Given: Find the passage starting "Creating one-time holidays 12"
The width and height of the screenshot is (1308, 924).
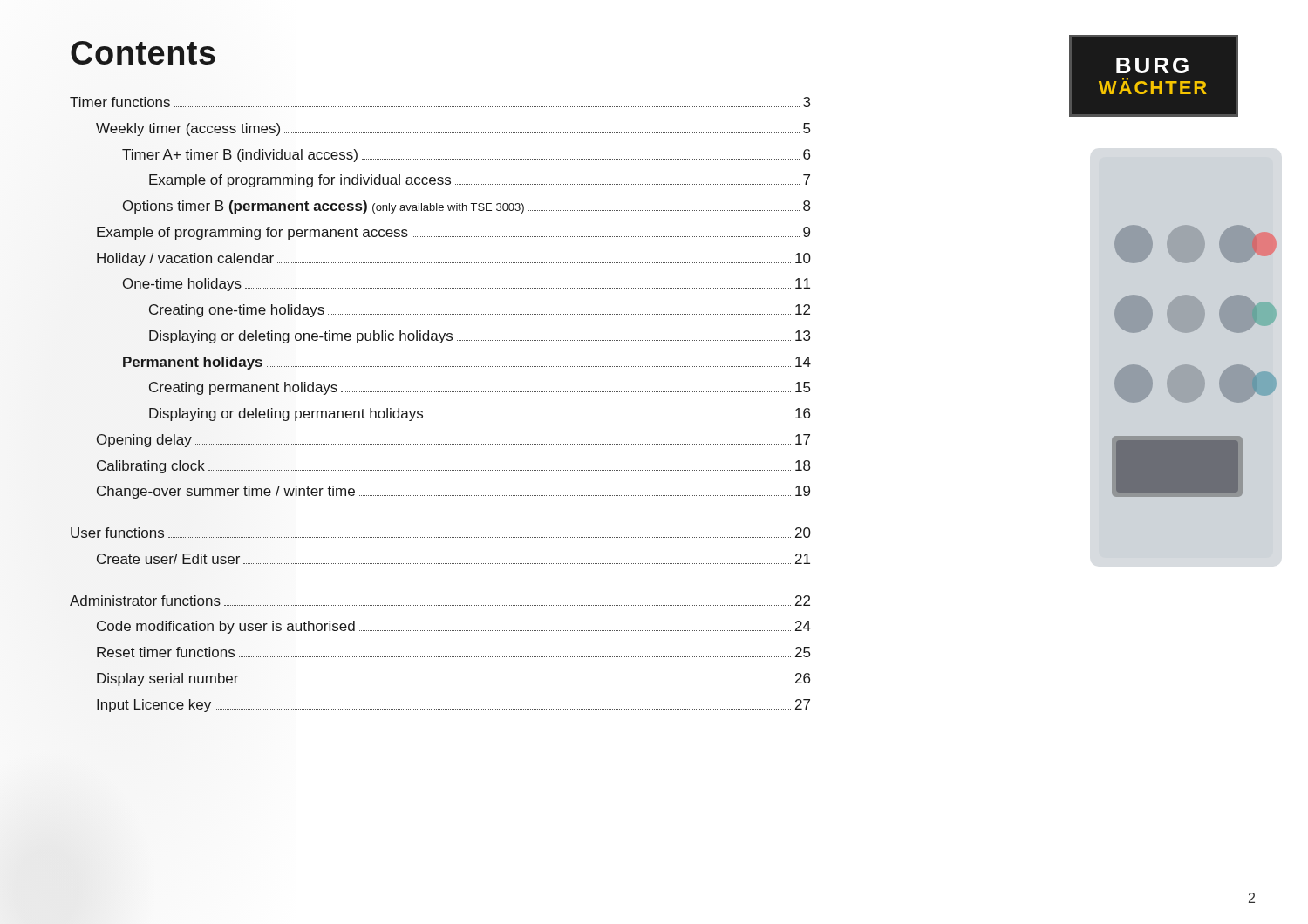Looking at the screenshot, I should coord(480,310).
